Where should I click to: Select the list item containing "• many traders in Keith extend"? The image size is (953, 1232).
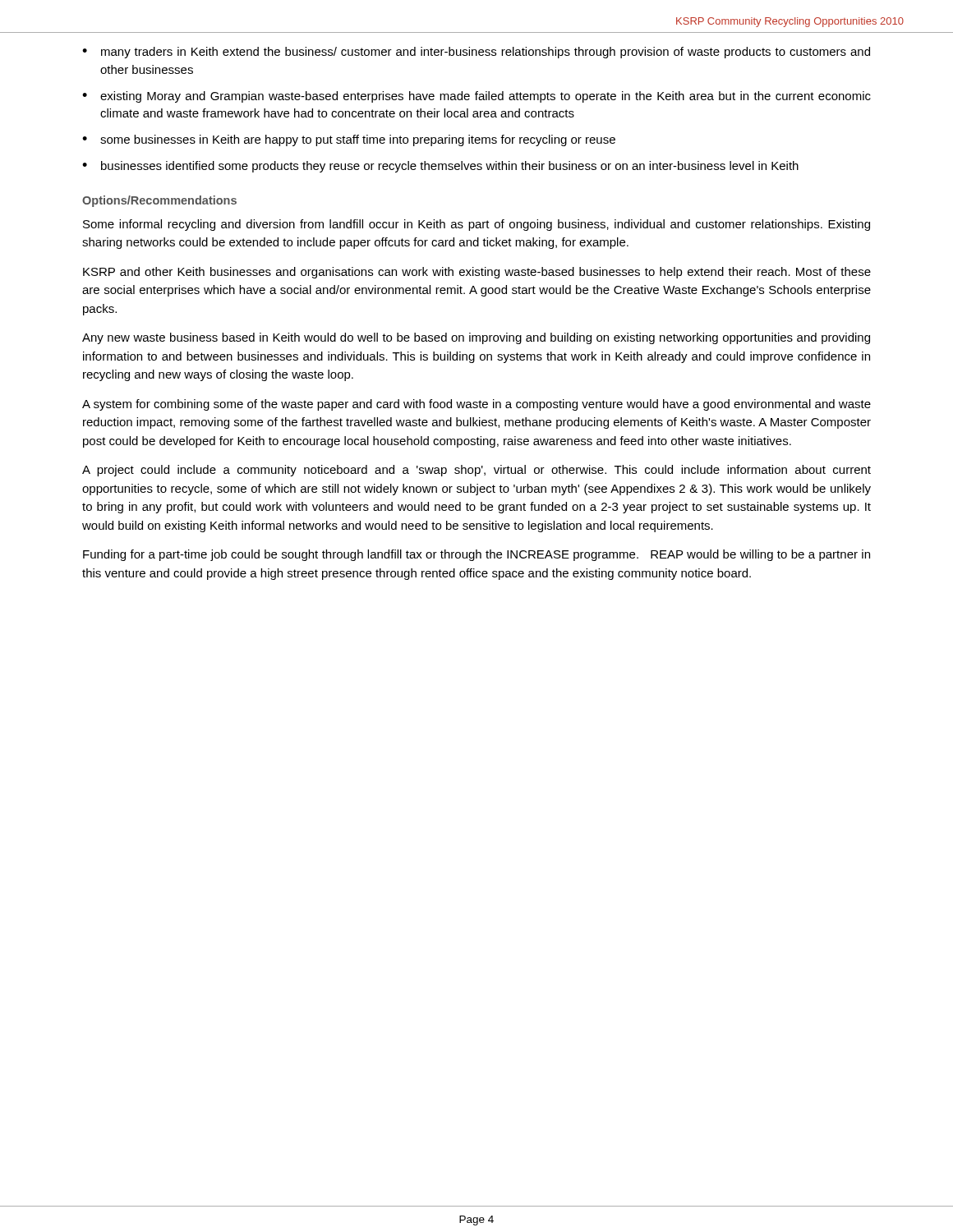click(x=476, y=61)
